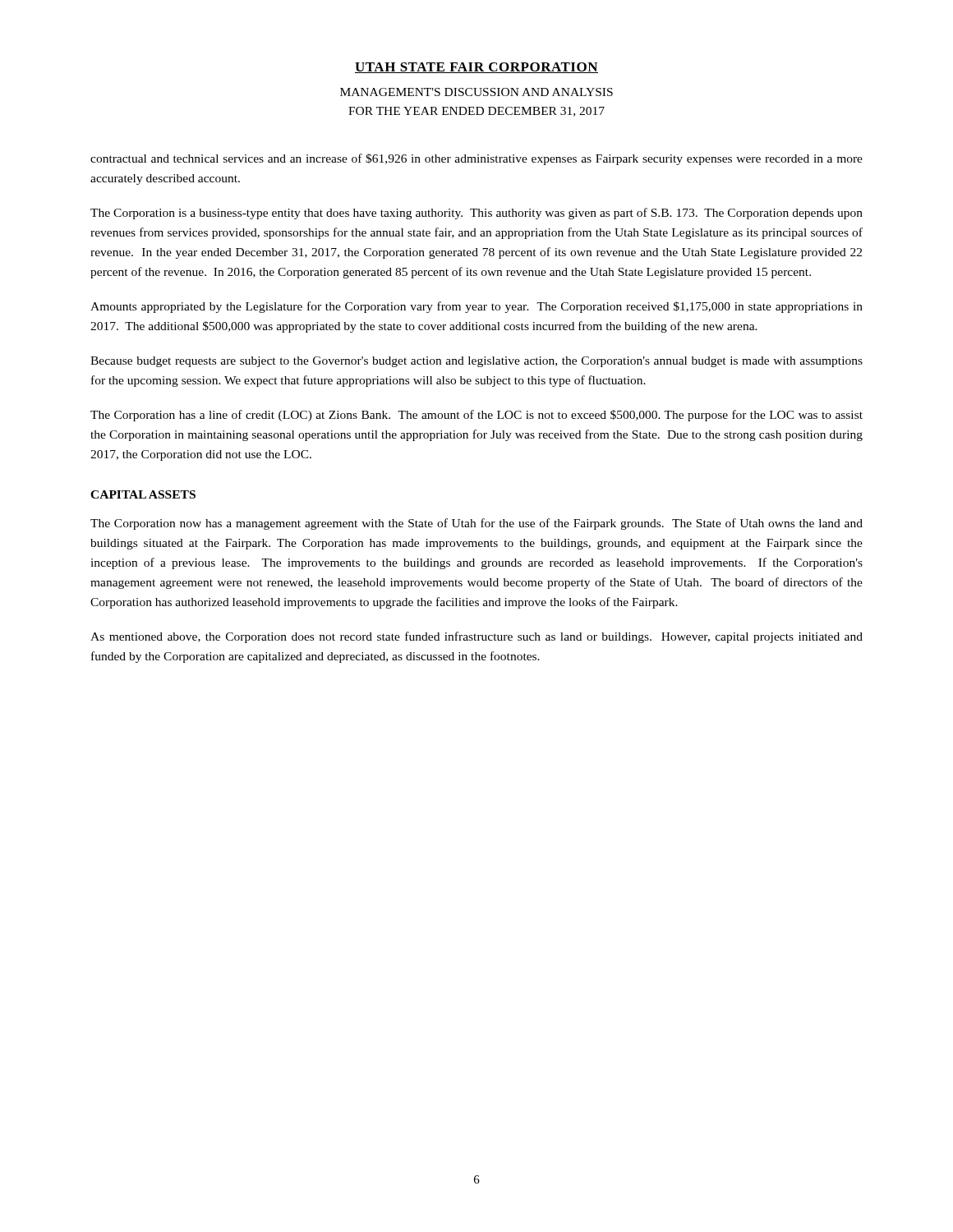
Task: Select the text starting "As mentioned above, the"
Action: tap(476, 646)
